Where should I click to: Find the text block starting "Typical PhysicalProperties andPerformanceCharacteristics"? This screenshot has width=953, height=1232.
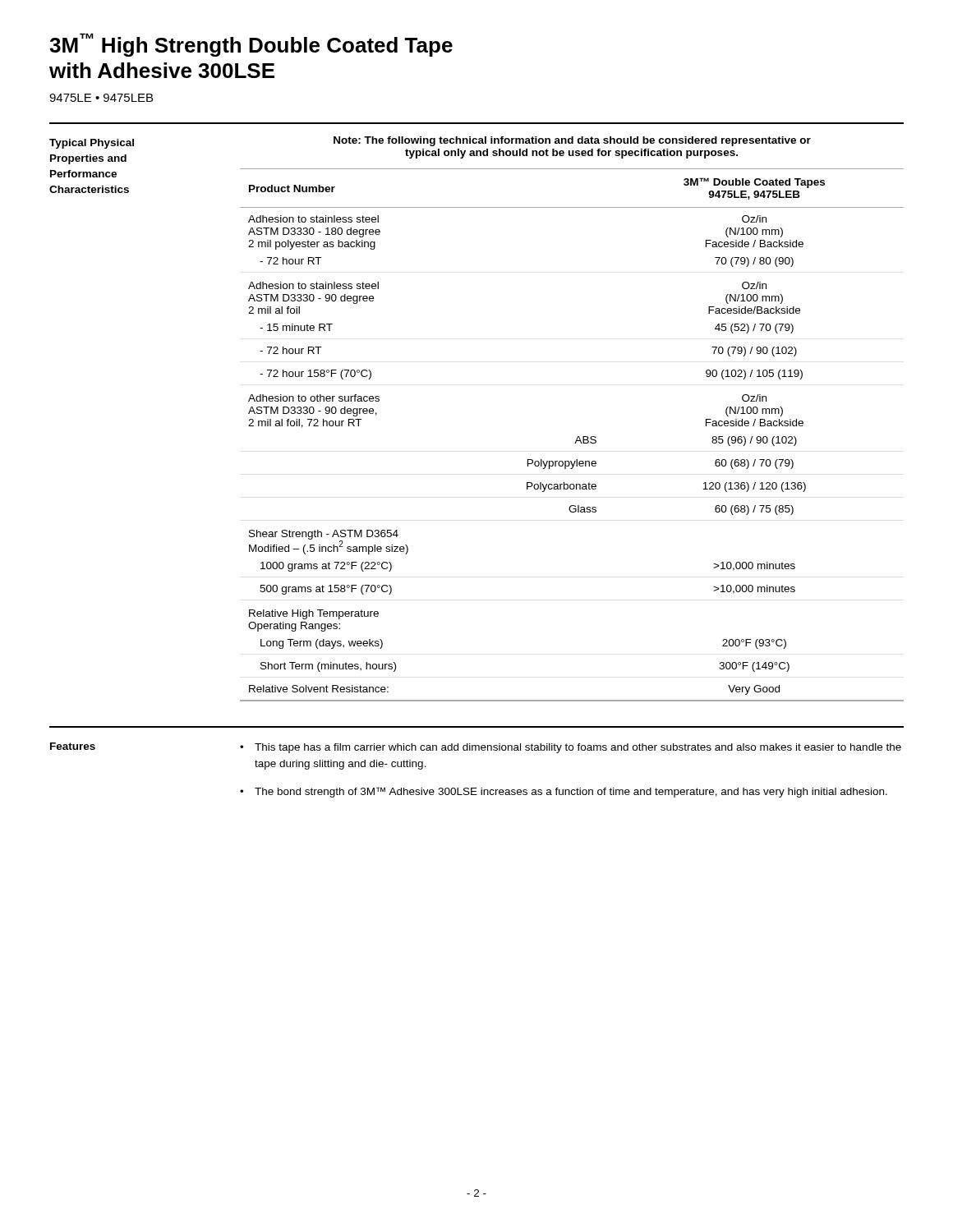pos(92,166)
